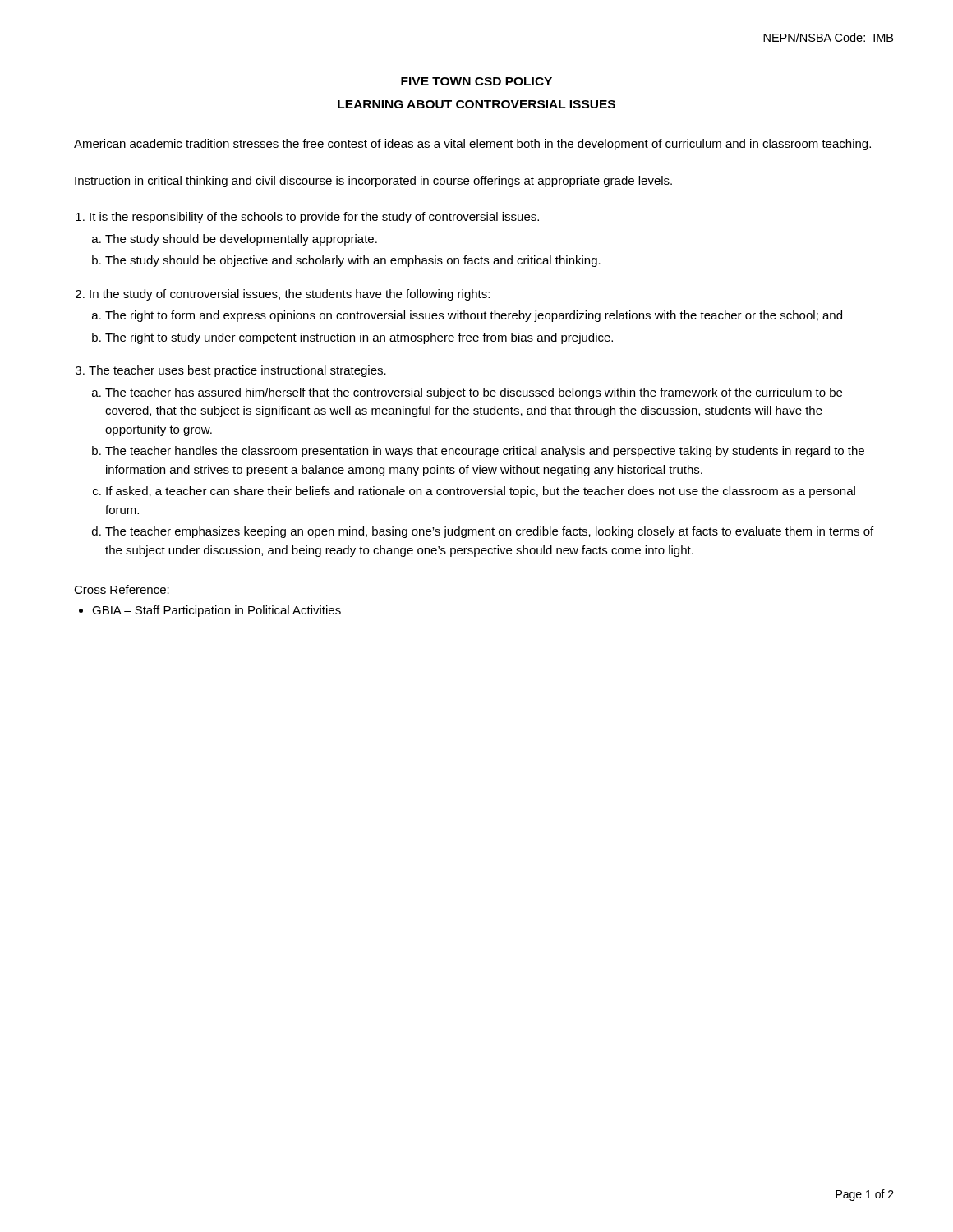
Task: Where does it say "GBIA – Staff Participation in Political Activities"?
Action: (216, 611)
